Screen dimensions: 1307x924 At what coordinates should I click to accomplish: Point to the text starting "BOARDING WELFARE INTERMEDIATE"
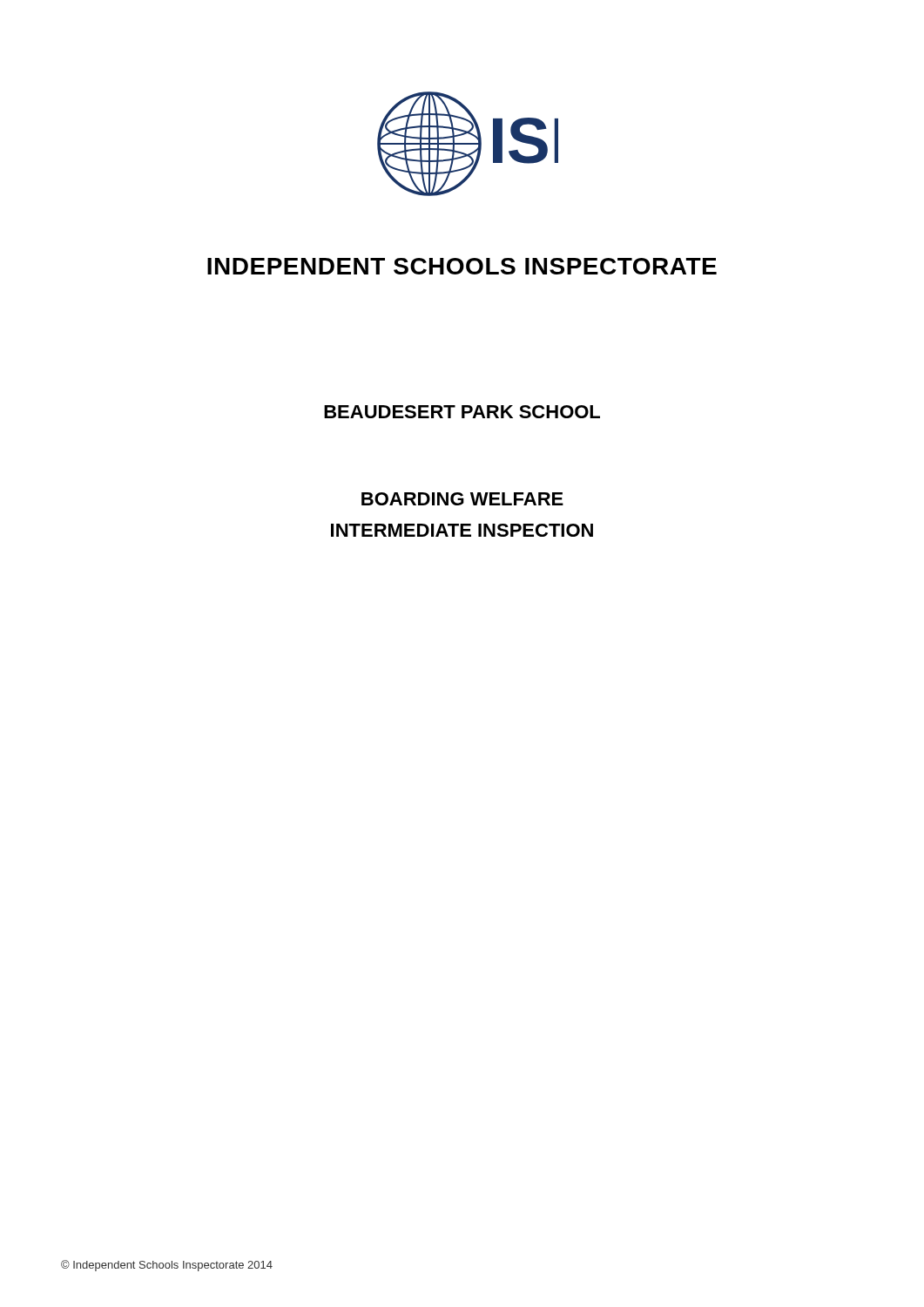coord(462,515)
